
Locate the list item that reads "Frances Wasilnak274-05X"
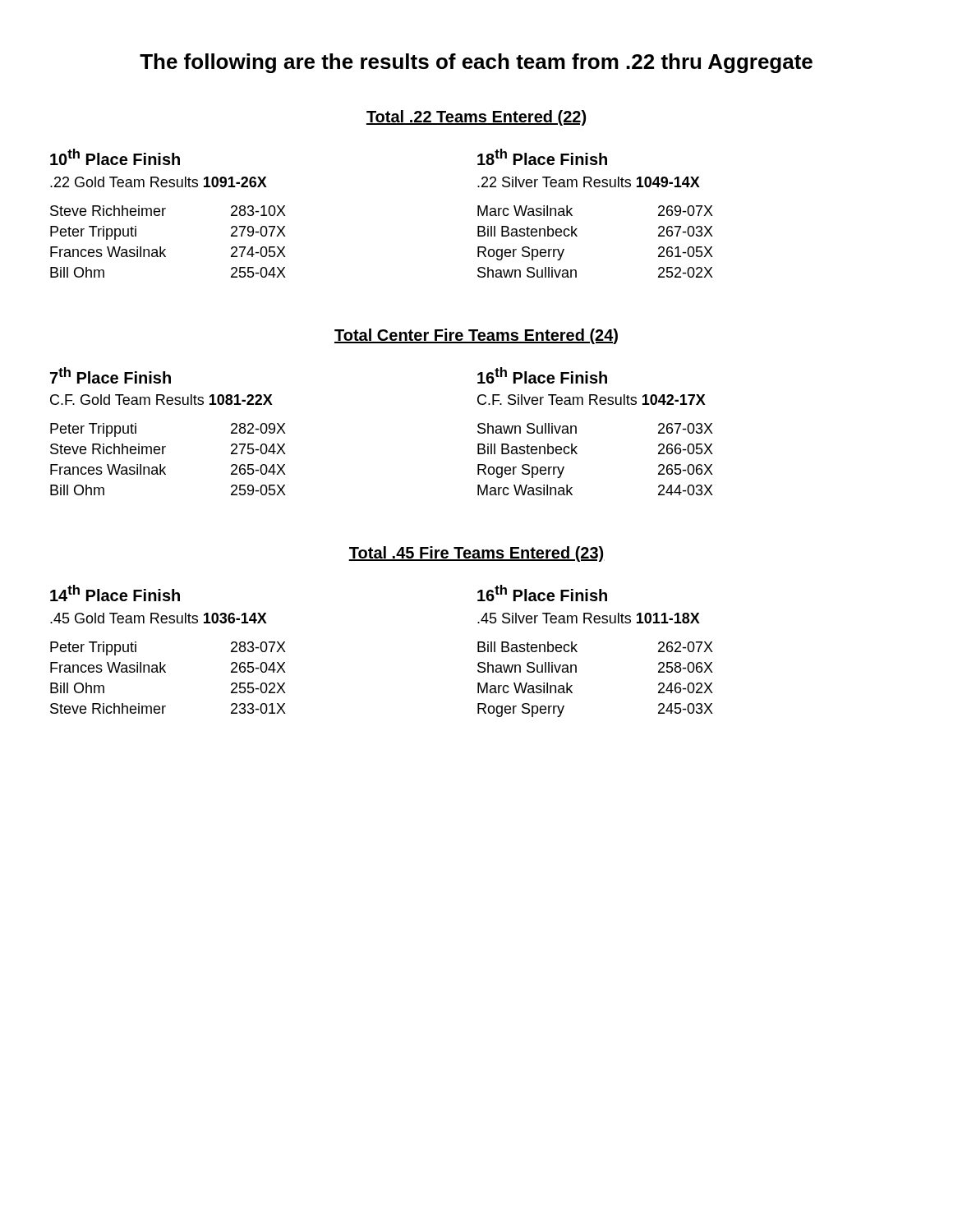pyautogui.click(x=99, y=253)
